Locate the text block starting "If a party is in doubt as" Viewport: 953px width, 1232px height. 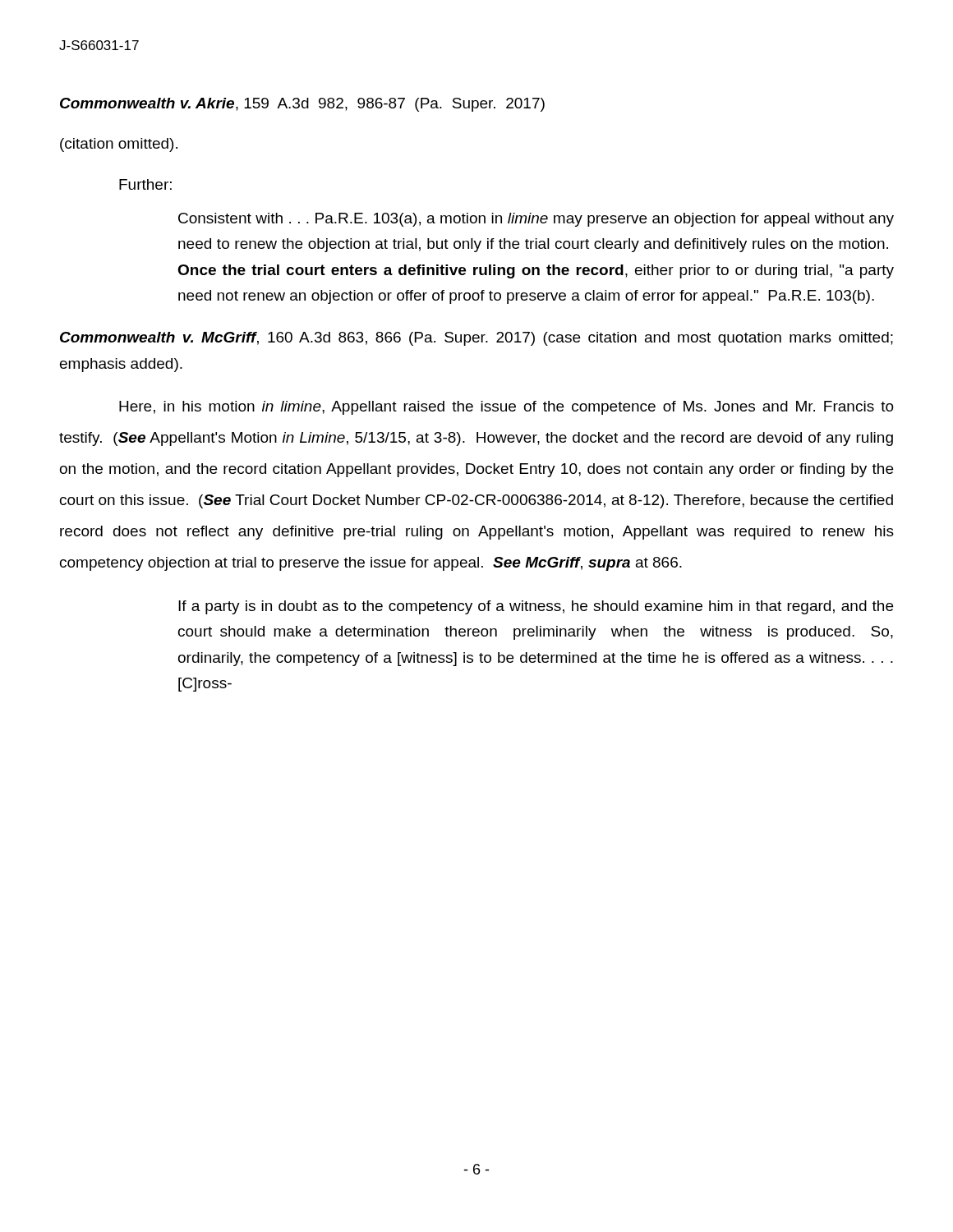(x=536, y=644)
